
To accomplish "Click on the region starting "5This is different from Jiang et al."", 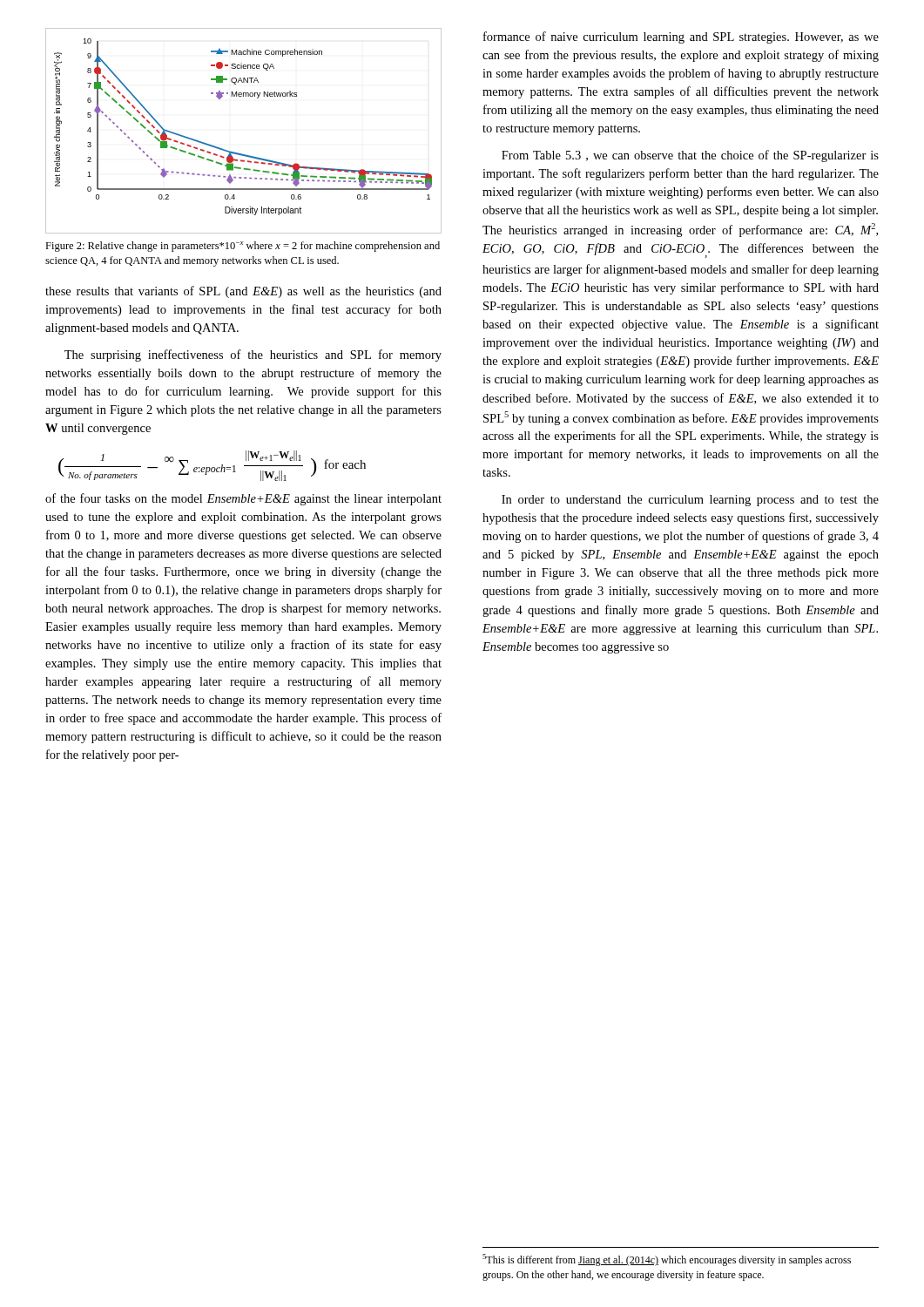I will point(667,1267).
